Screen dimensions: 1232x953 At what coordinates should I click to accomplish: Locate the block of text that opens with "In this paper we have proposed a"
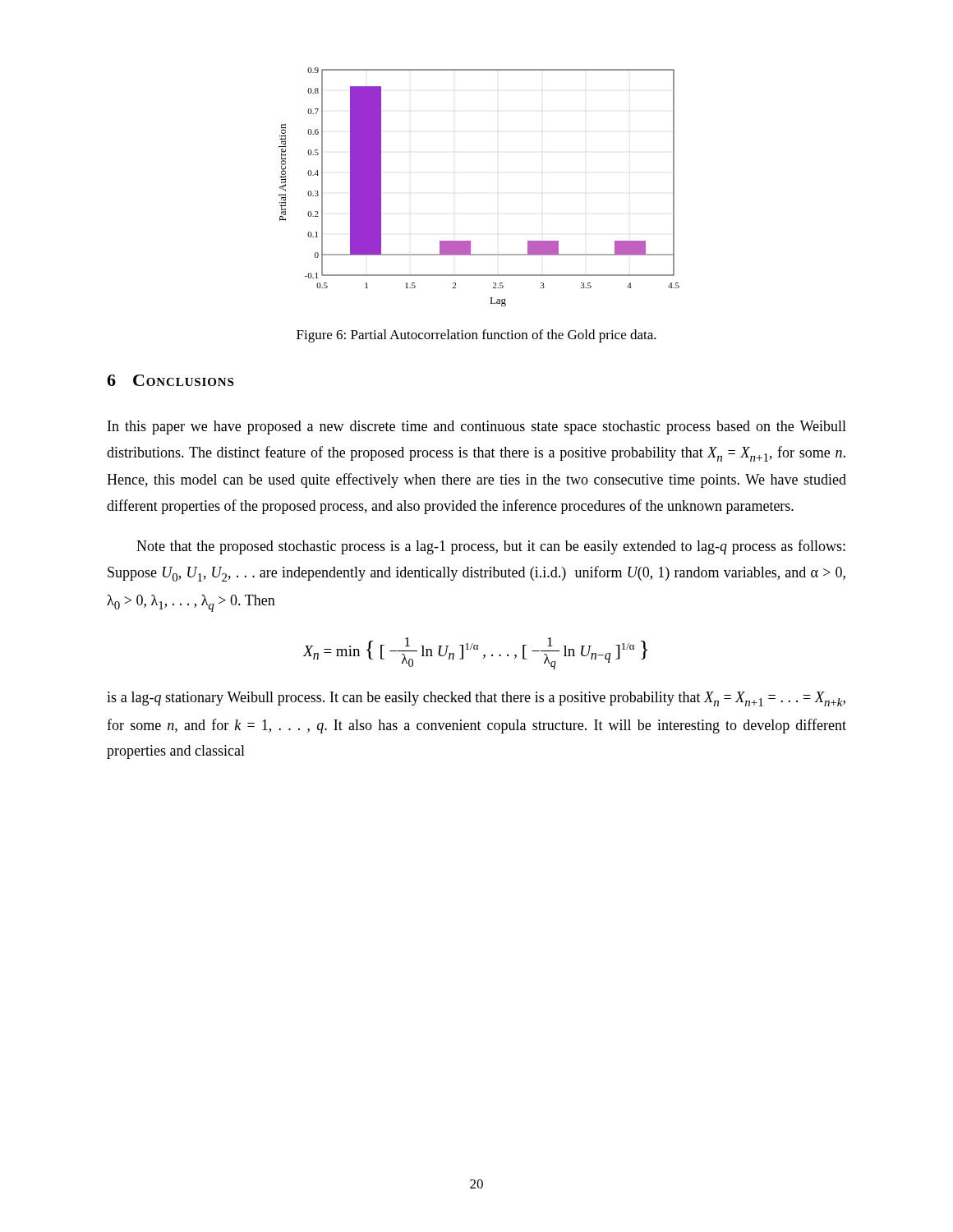coord(476,466)
